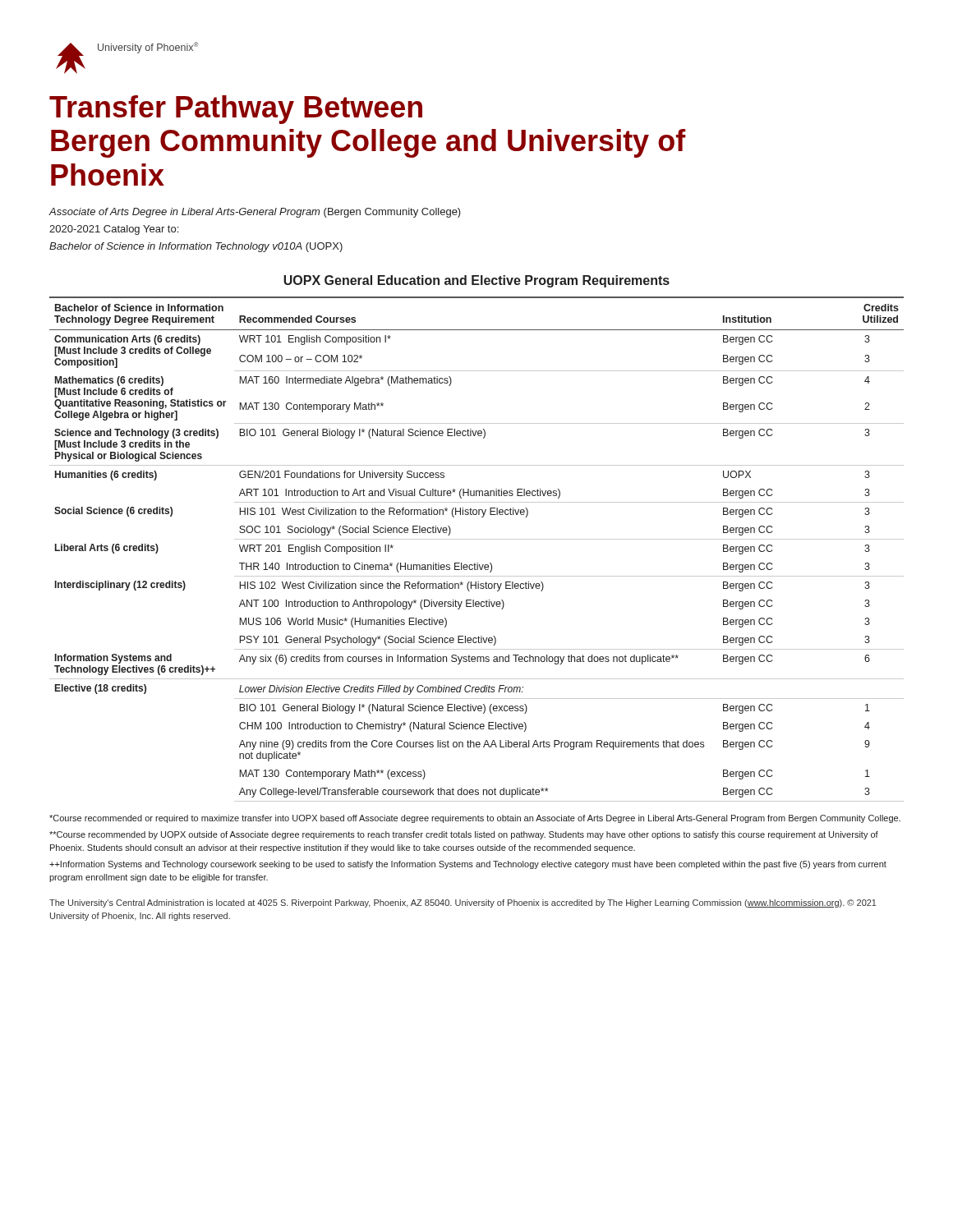
Task: Locate the text block starting "Transfer Pathway BetweenBergen Community College and University"
Action: pos(476,141)
